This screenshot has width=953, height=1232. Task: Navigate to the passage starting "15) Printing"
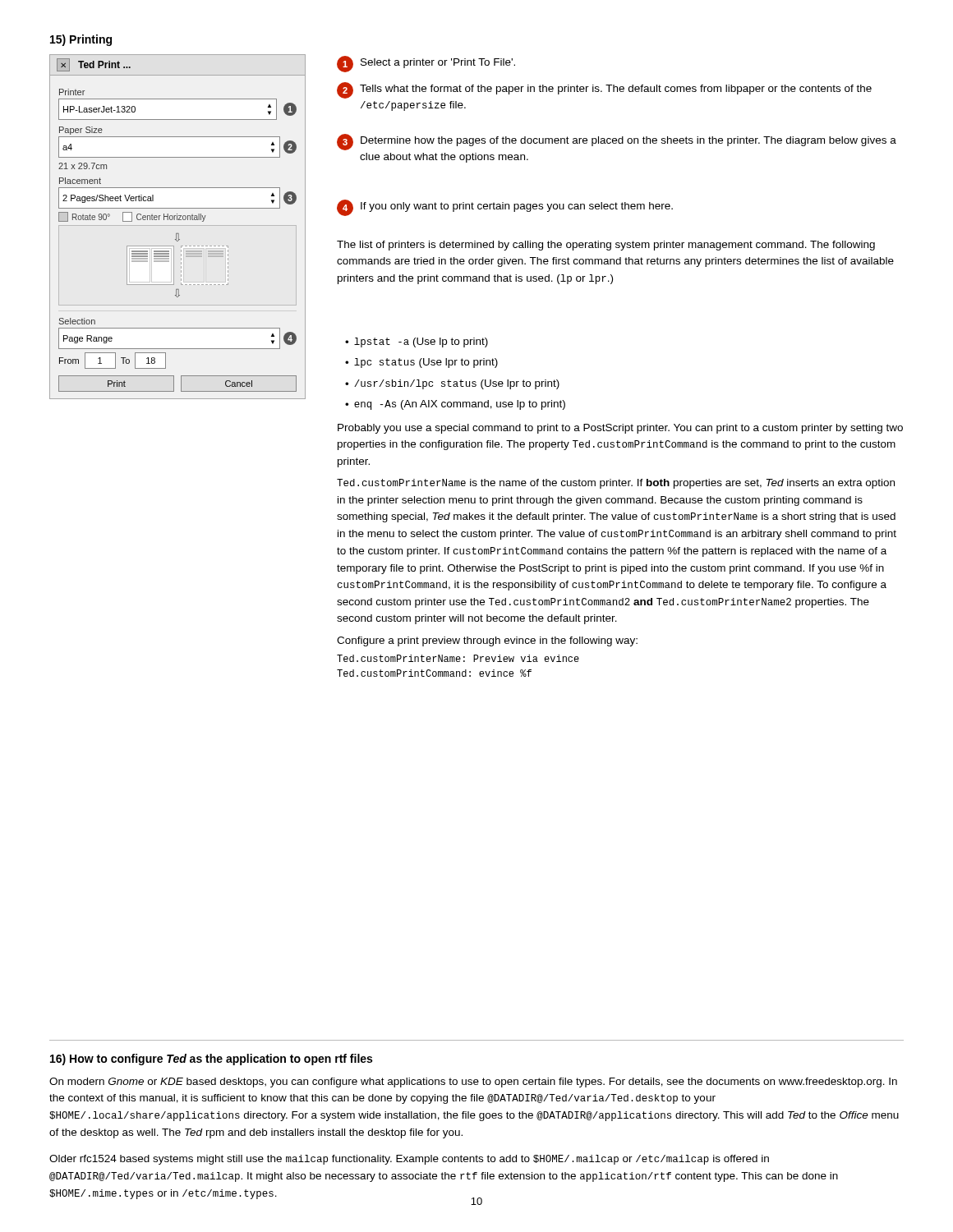click(x=81, y=39)
